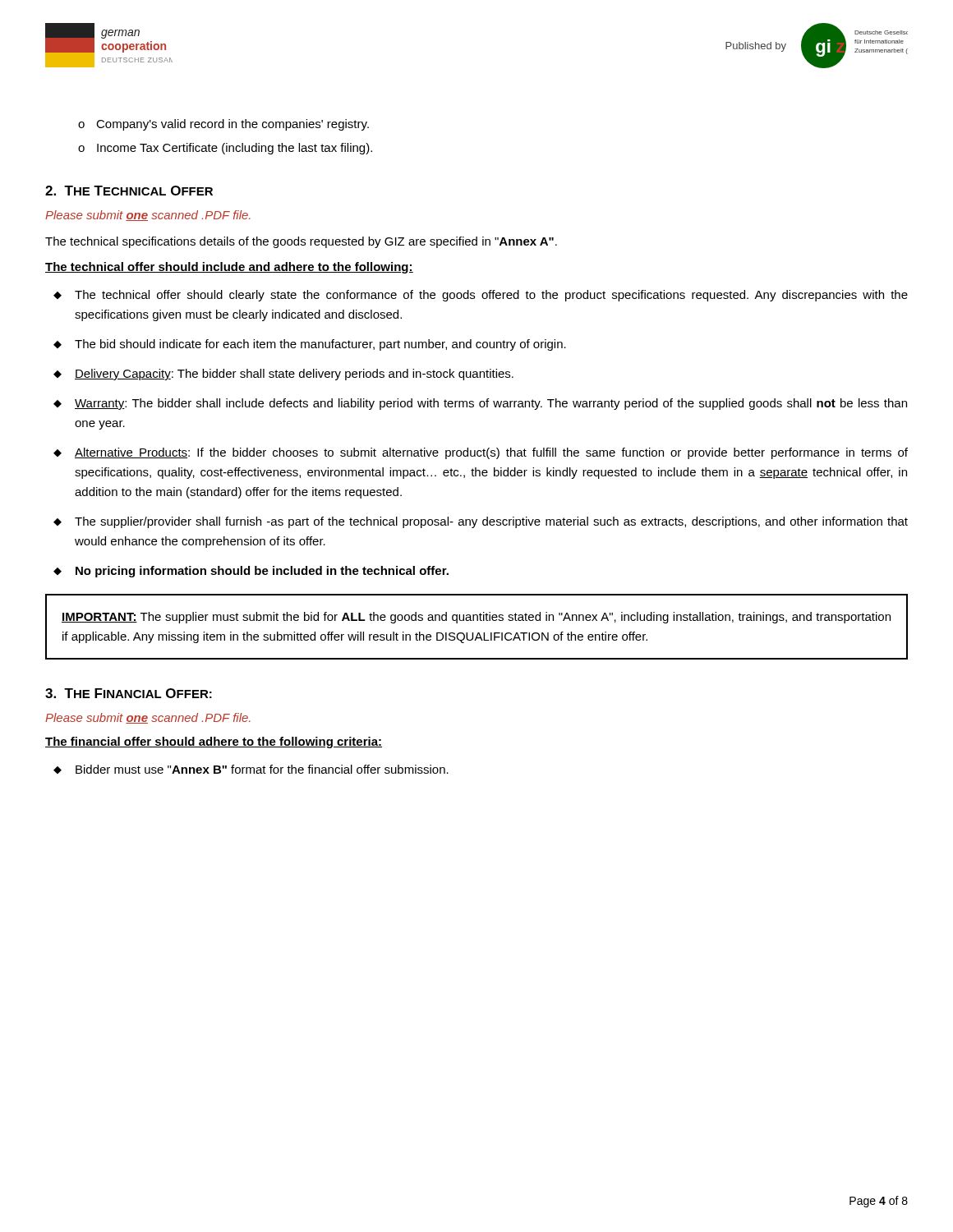Click on the text starting "The supplier/provider shall furnish -as part of"
This screenshot has height=1232, width=953.
(x=491, y=531)
